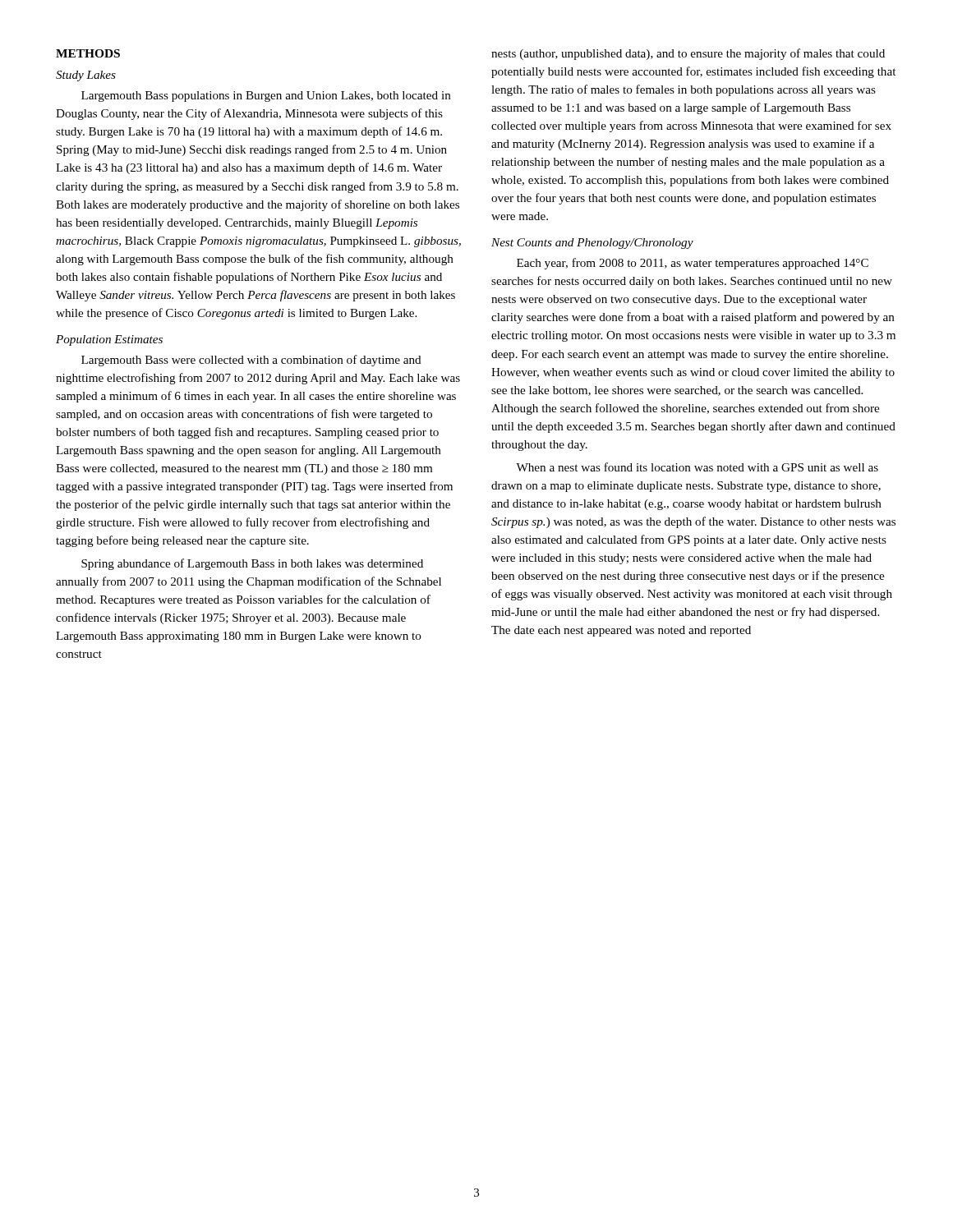Locate the text block that says "Largemouth Bass populations"
The height and width of the screenshot is (1232, 953).
pos(259,204)
